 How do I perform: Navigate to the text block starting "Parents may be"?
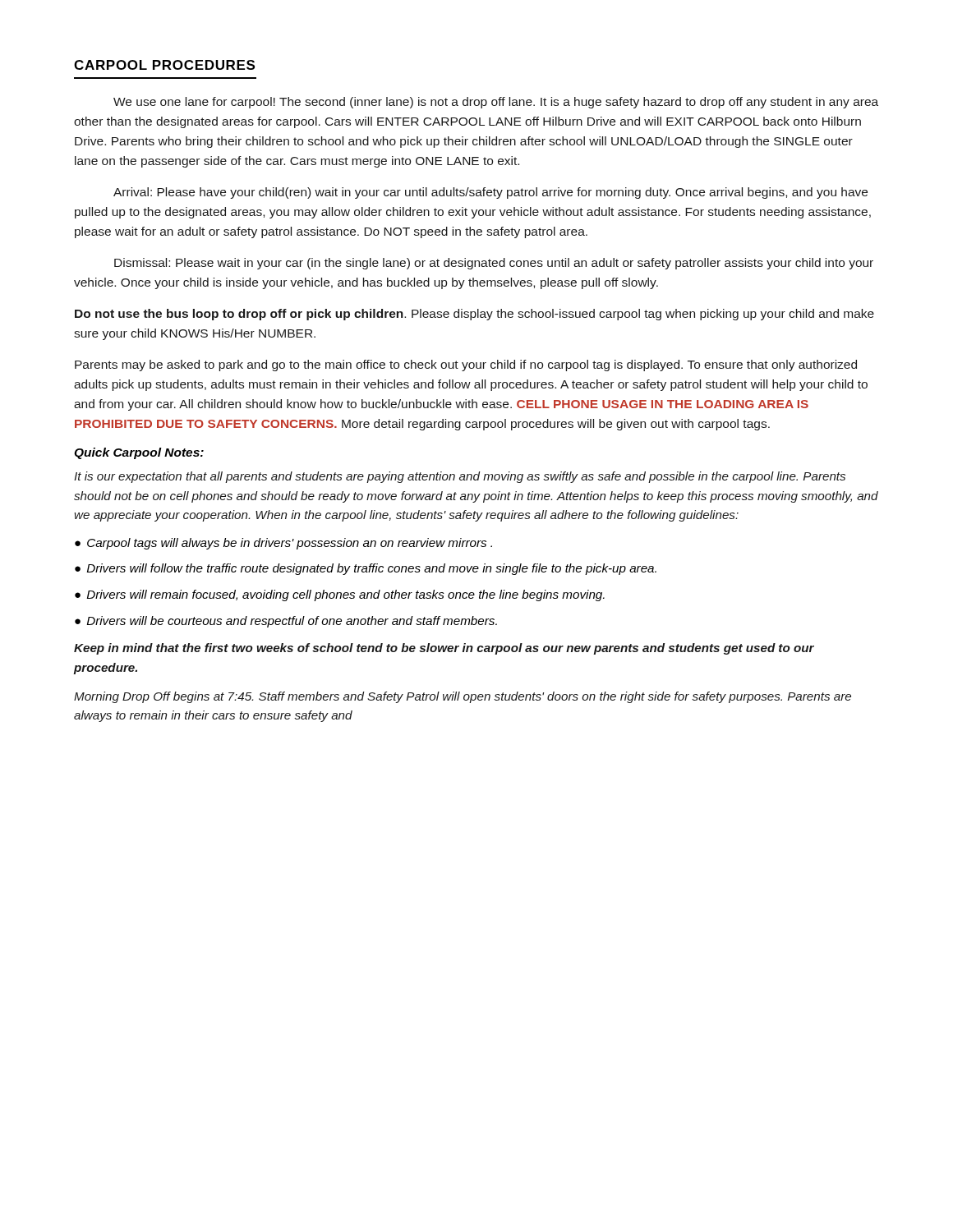click(x=471, y=394)
